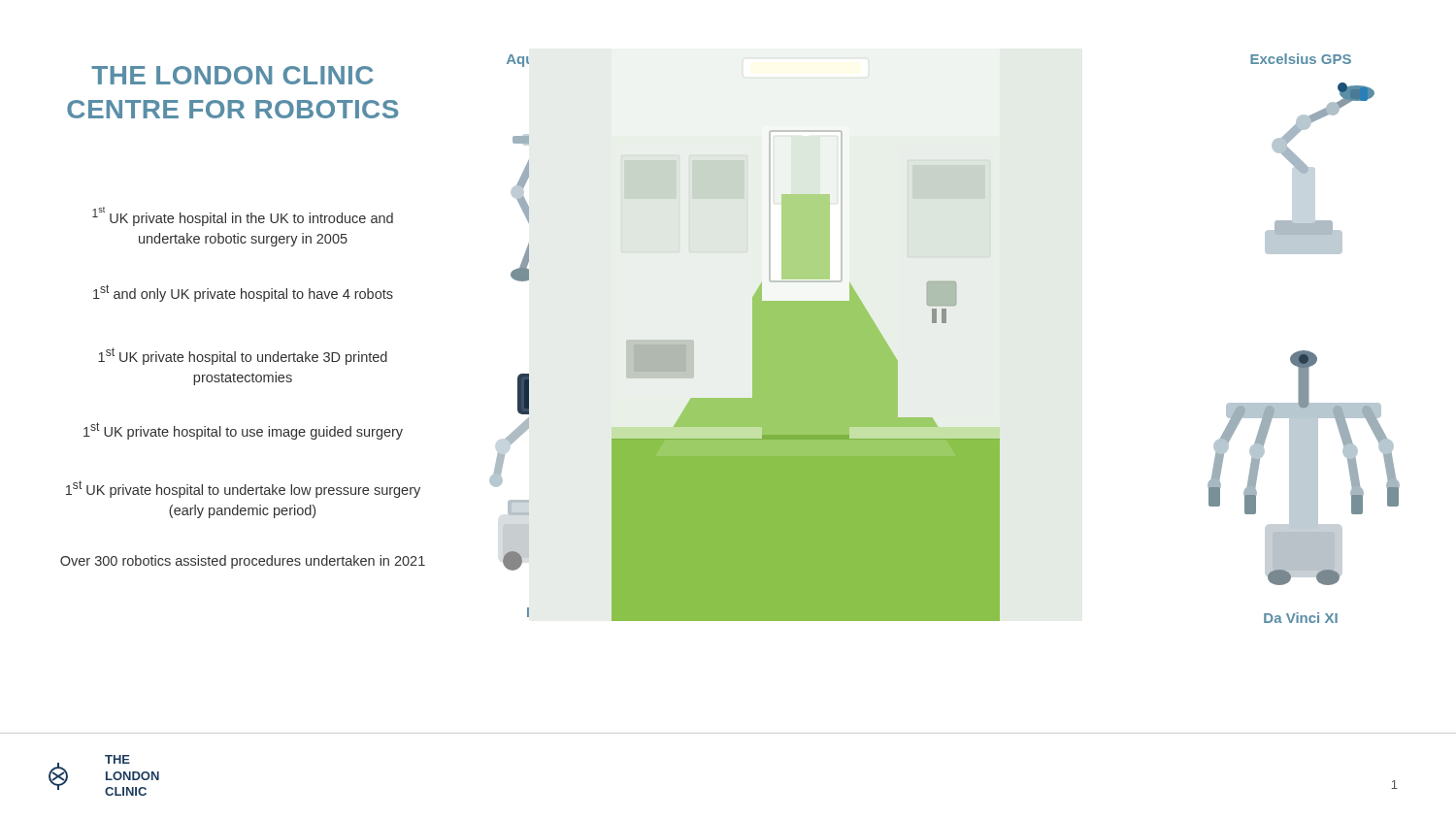Find the passage starting "1st UK private hospital to undertake 3D printedprostatectomies"
The width and height of the screenshot is (1456, 819).
click(x=243, y=365)
